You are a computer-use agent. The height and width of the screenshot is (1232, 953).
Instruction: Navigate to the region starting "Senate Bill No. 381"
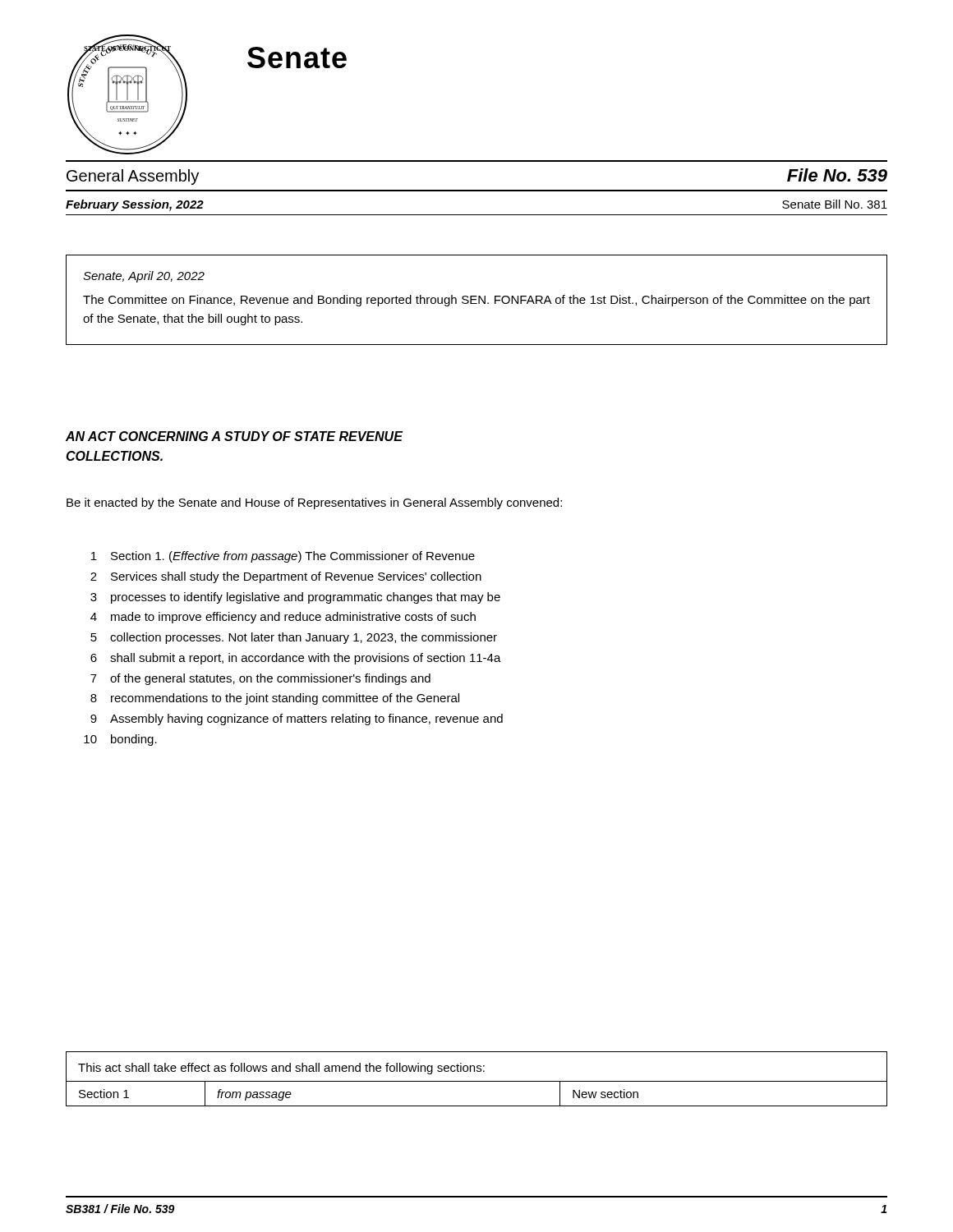(834, 204)
